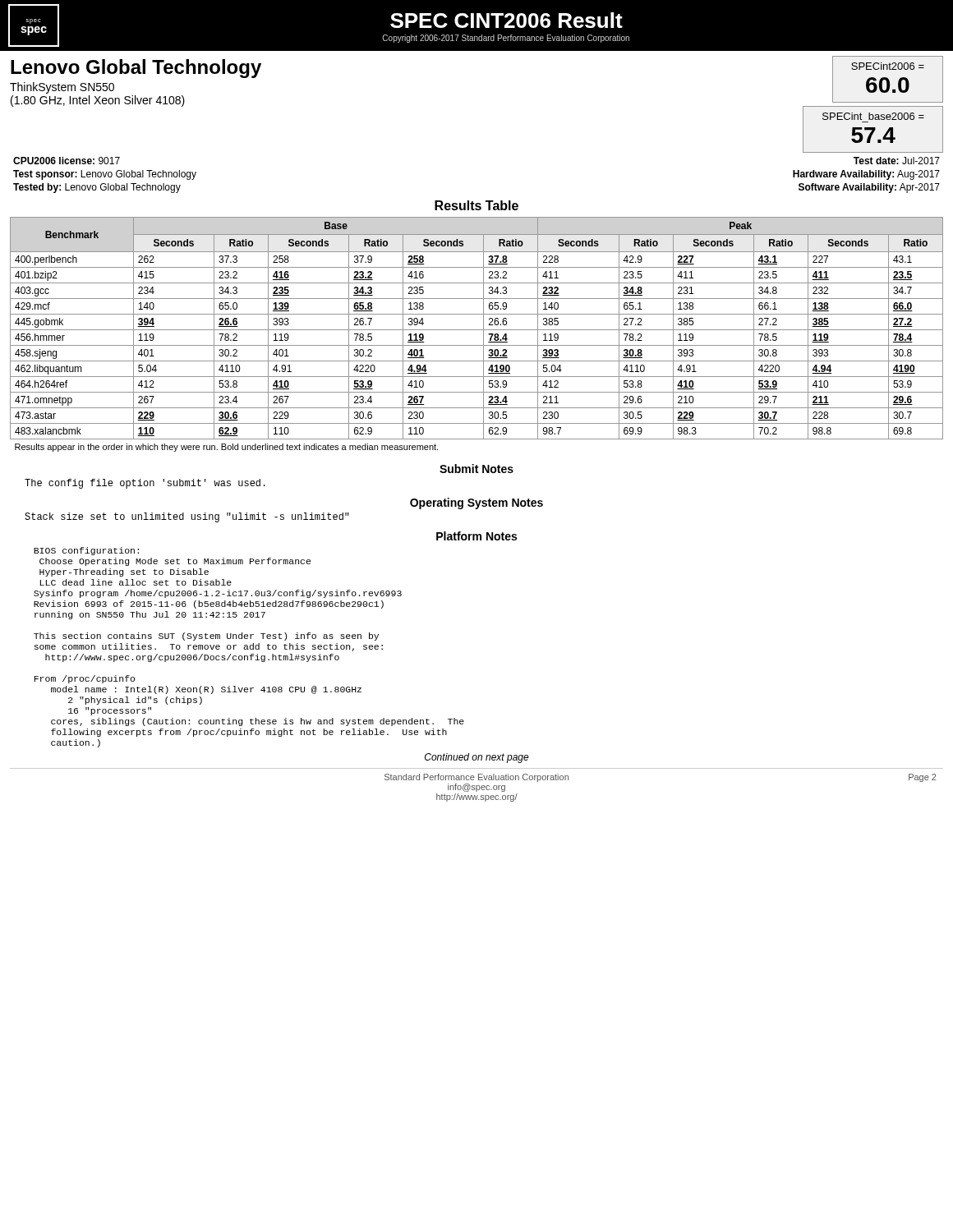
Task: Where does it say "Continued on next page"?
Action: (x=476, y=757)
